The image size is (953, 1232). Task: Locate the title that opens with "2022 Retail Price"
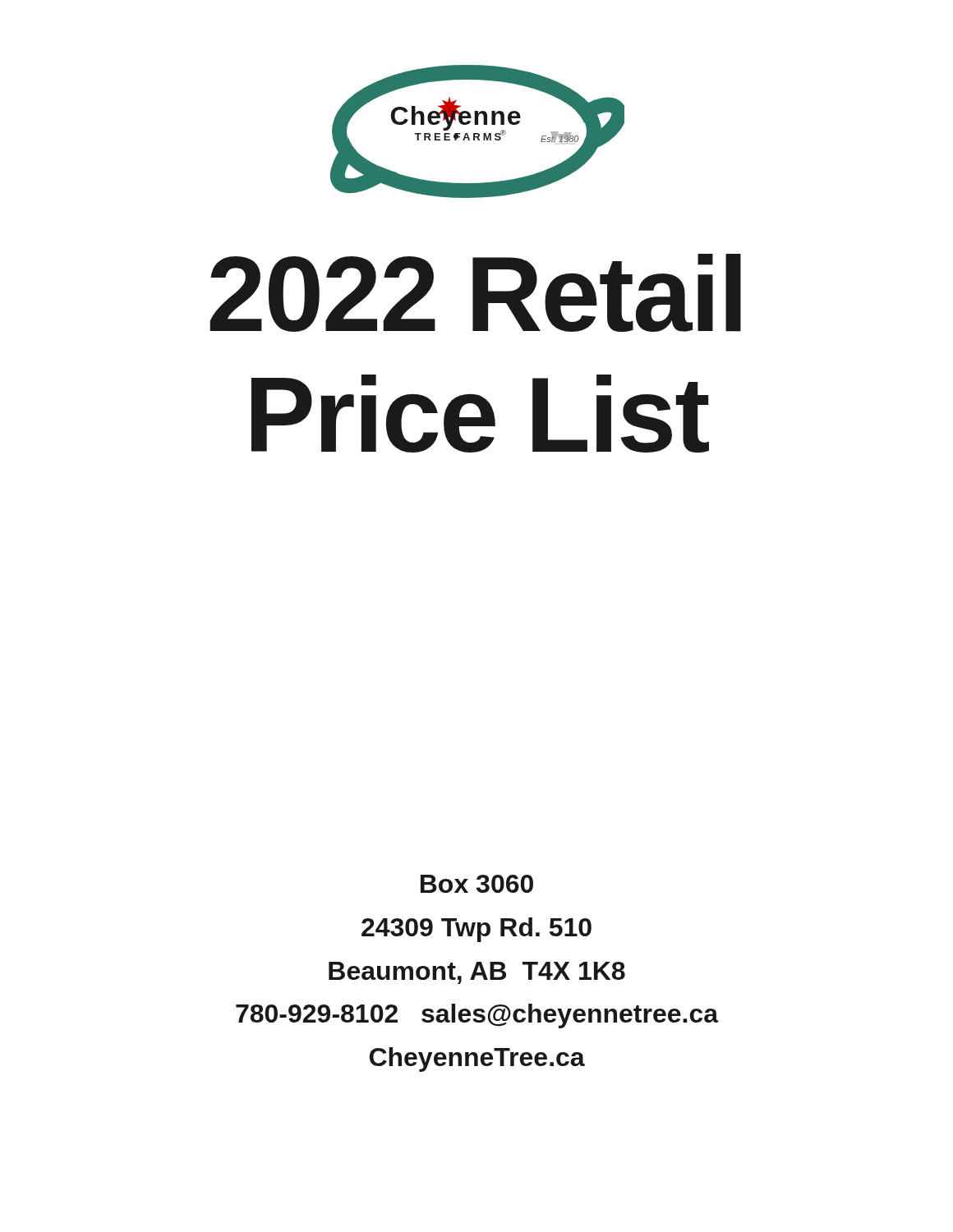[x=476, y=354]
